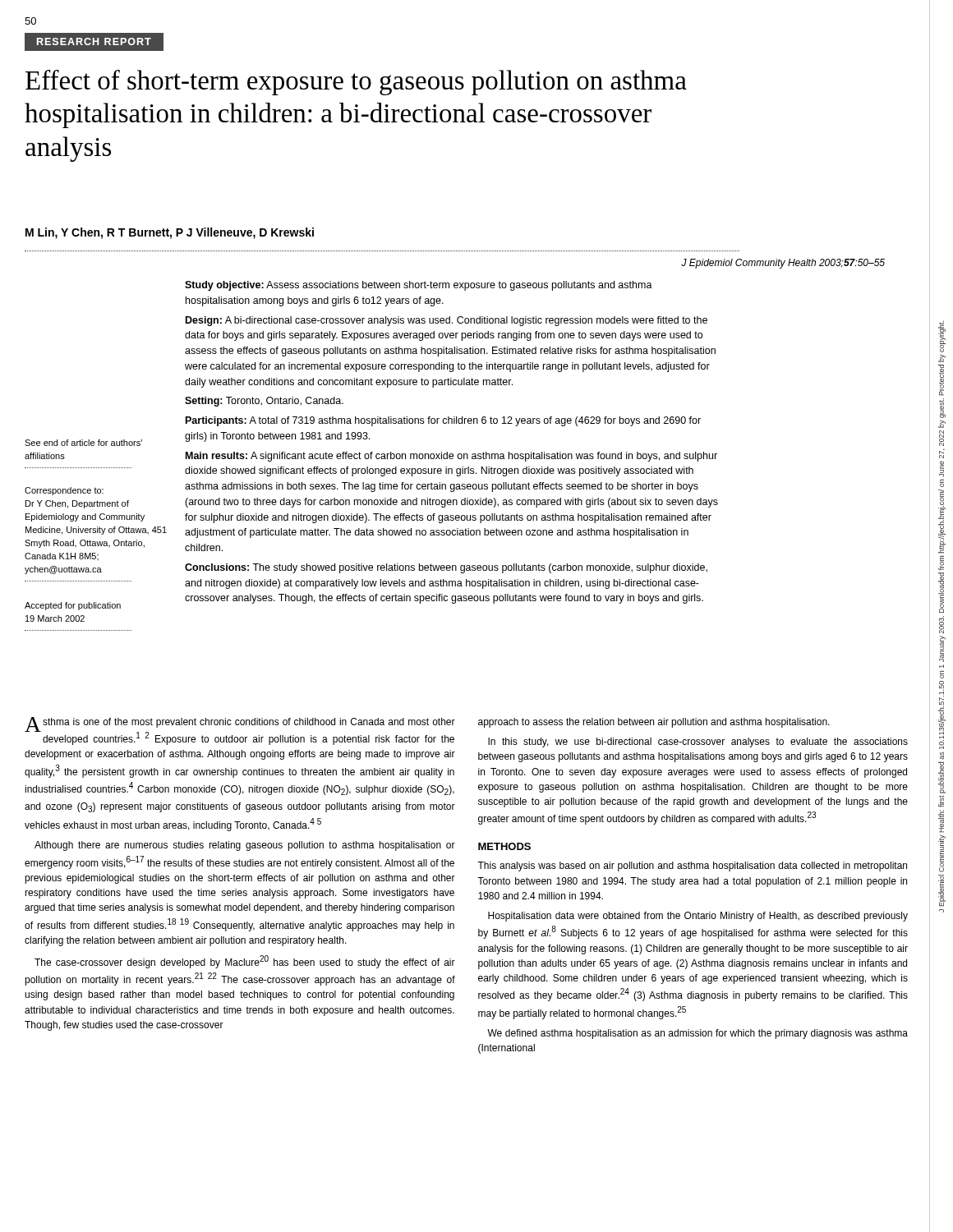Screen dimensions: 1232x953
Task: Point to the element starting "This analysis was based on"
Action: [x=693, y=957]
